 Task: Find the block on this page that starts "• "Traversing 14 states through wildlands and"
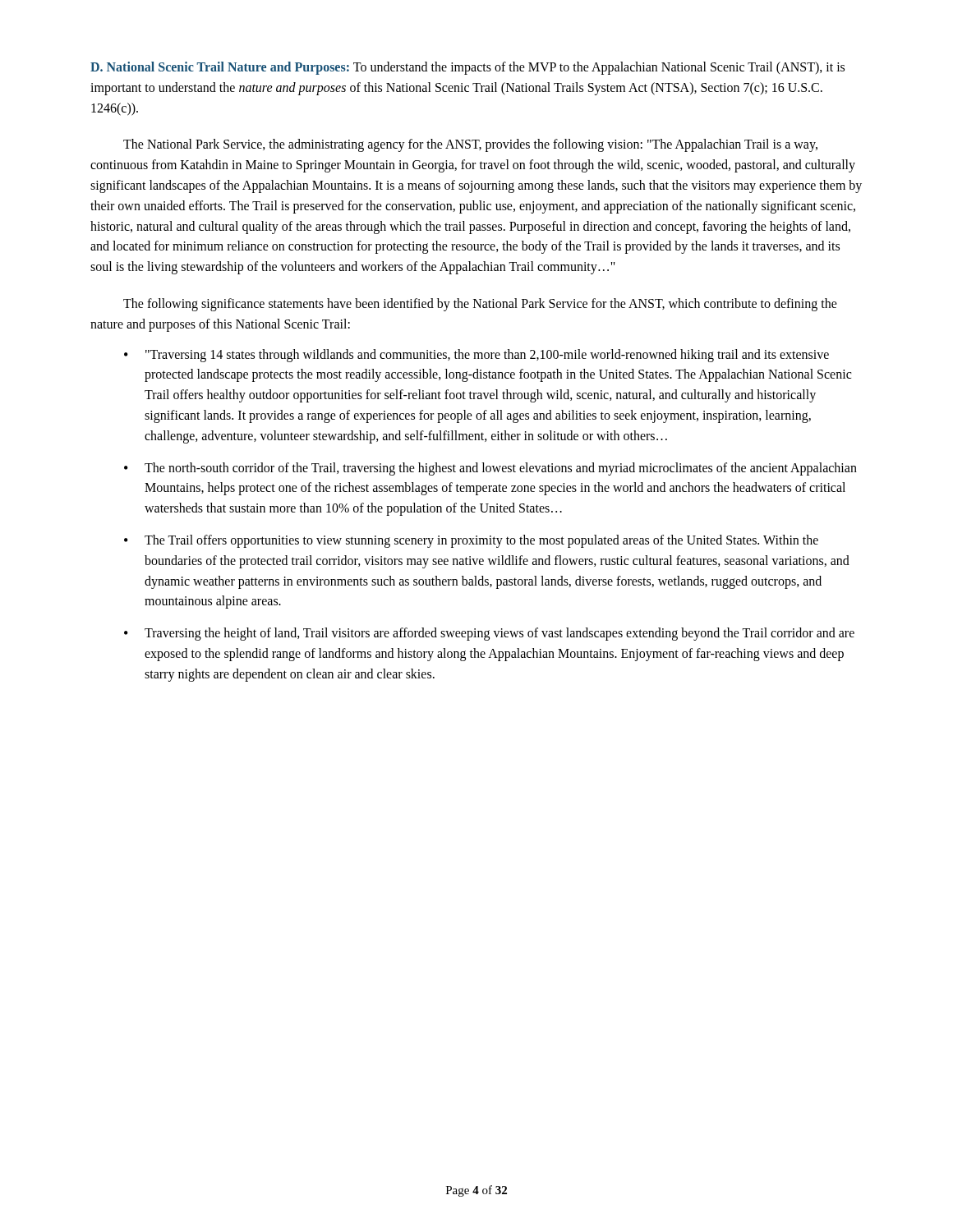(x=493, y=396)
